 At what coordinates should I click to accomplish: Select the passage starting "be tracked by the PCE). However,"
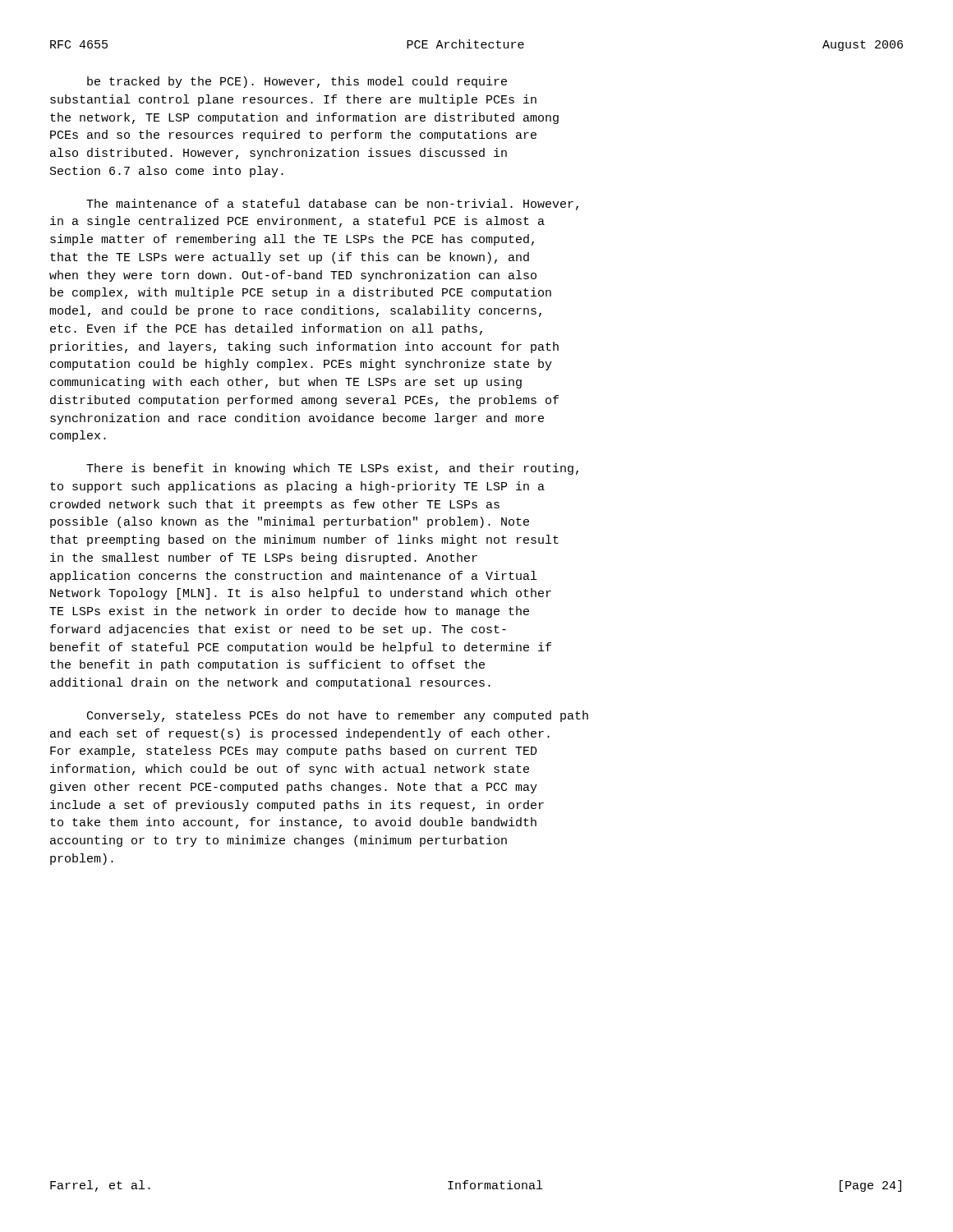[x=304, y=127]
